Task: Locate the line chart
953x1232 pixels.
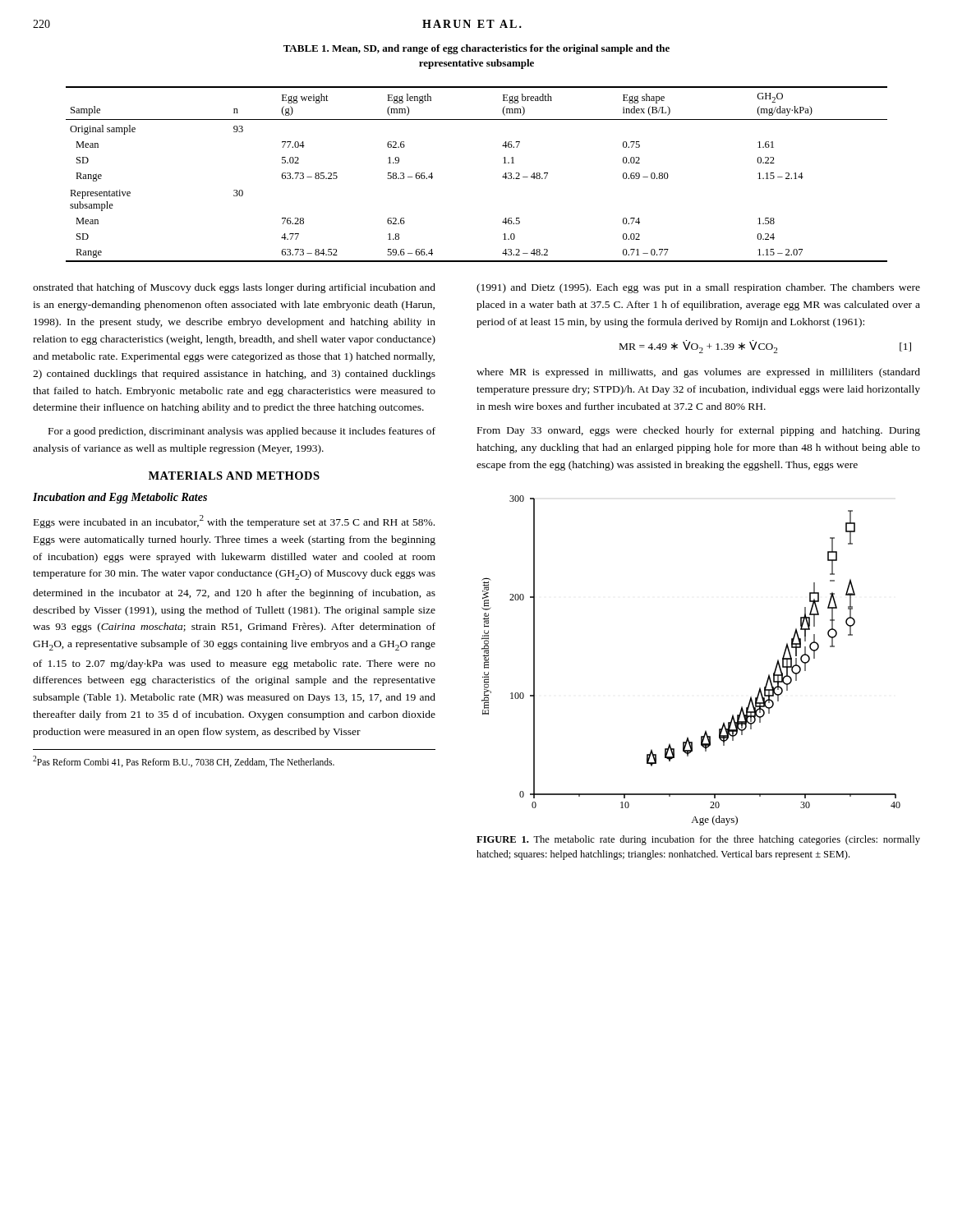Action: click(698, 655)
